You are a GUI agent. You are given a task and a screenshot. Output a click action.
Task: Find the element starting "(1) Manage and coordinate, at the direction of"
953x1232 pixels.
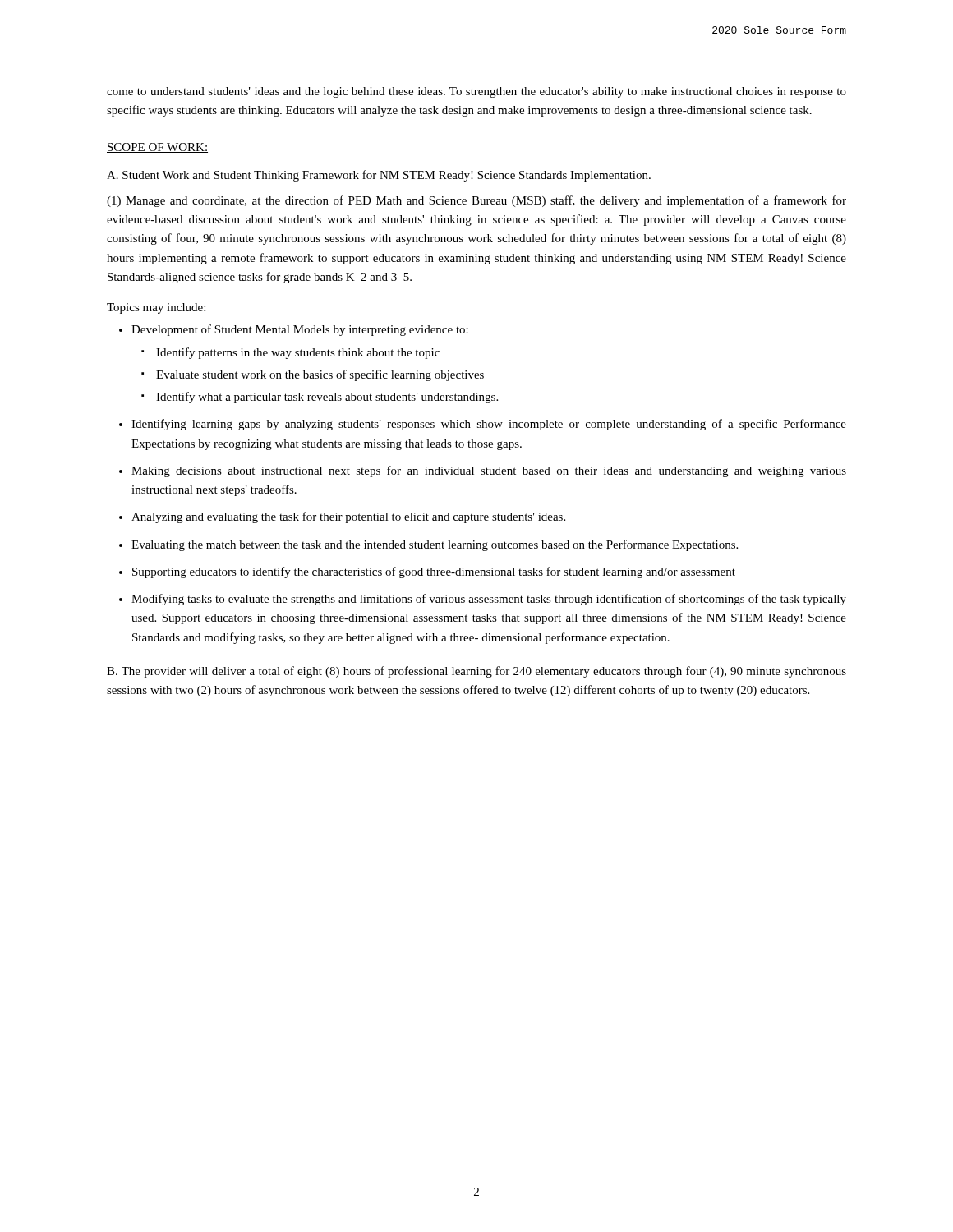click(x=476, y=238)
